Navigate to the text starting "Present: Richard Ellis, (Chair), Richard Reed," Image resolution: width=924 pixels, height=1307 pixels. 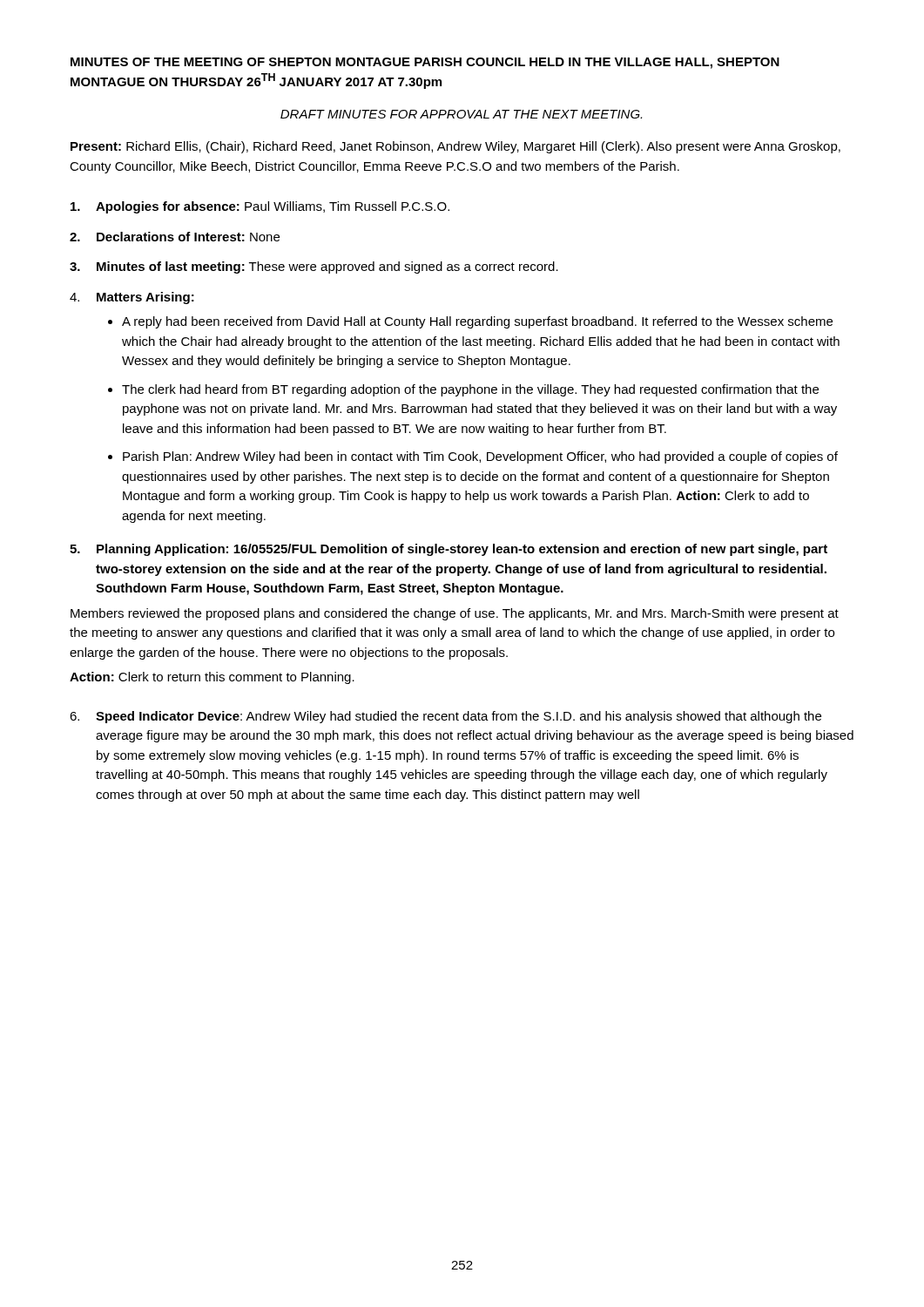455,156
